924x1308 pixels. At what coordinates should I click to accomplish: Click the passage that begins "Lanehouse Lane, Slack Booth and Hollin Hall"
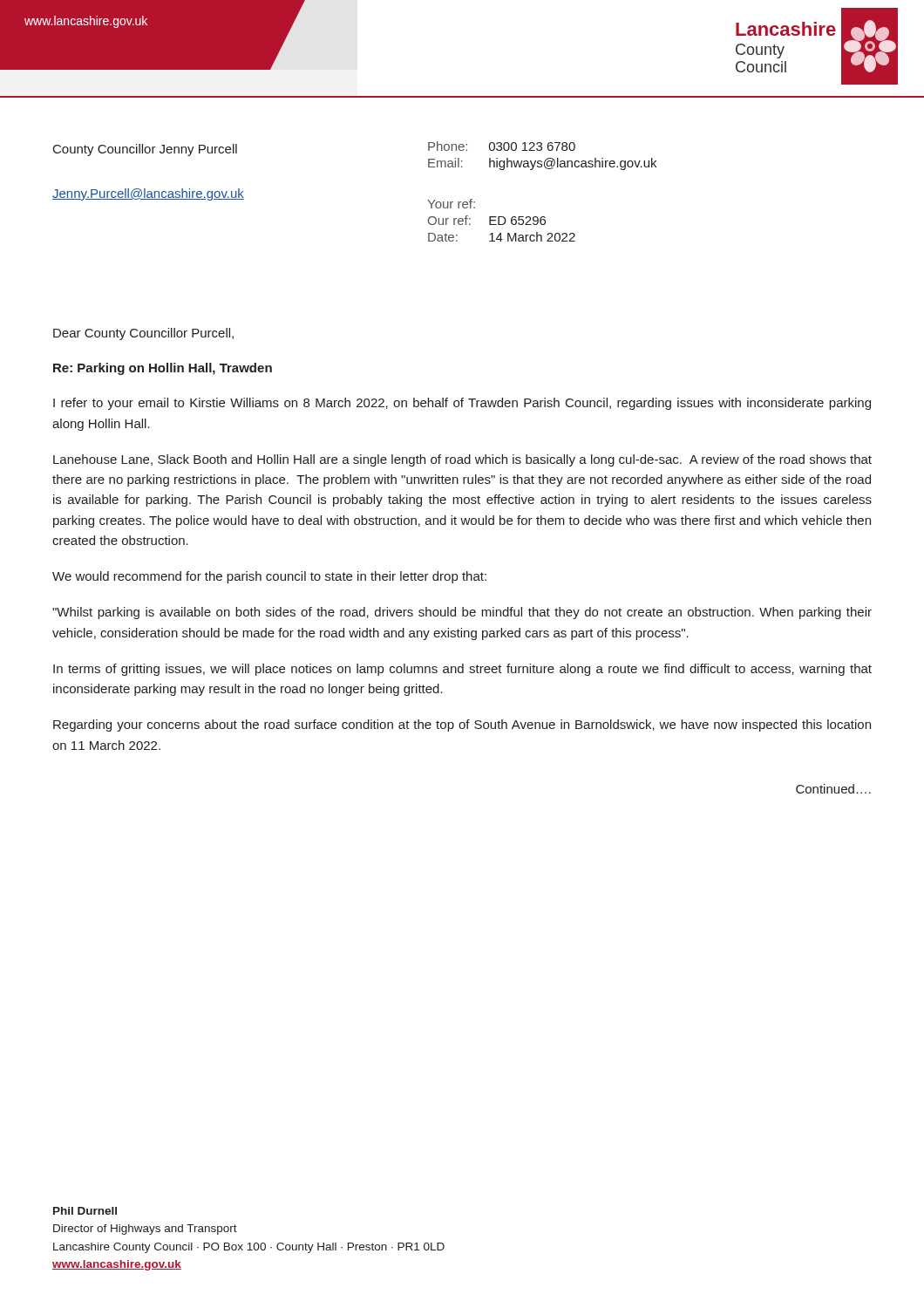[462, 499]
